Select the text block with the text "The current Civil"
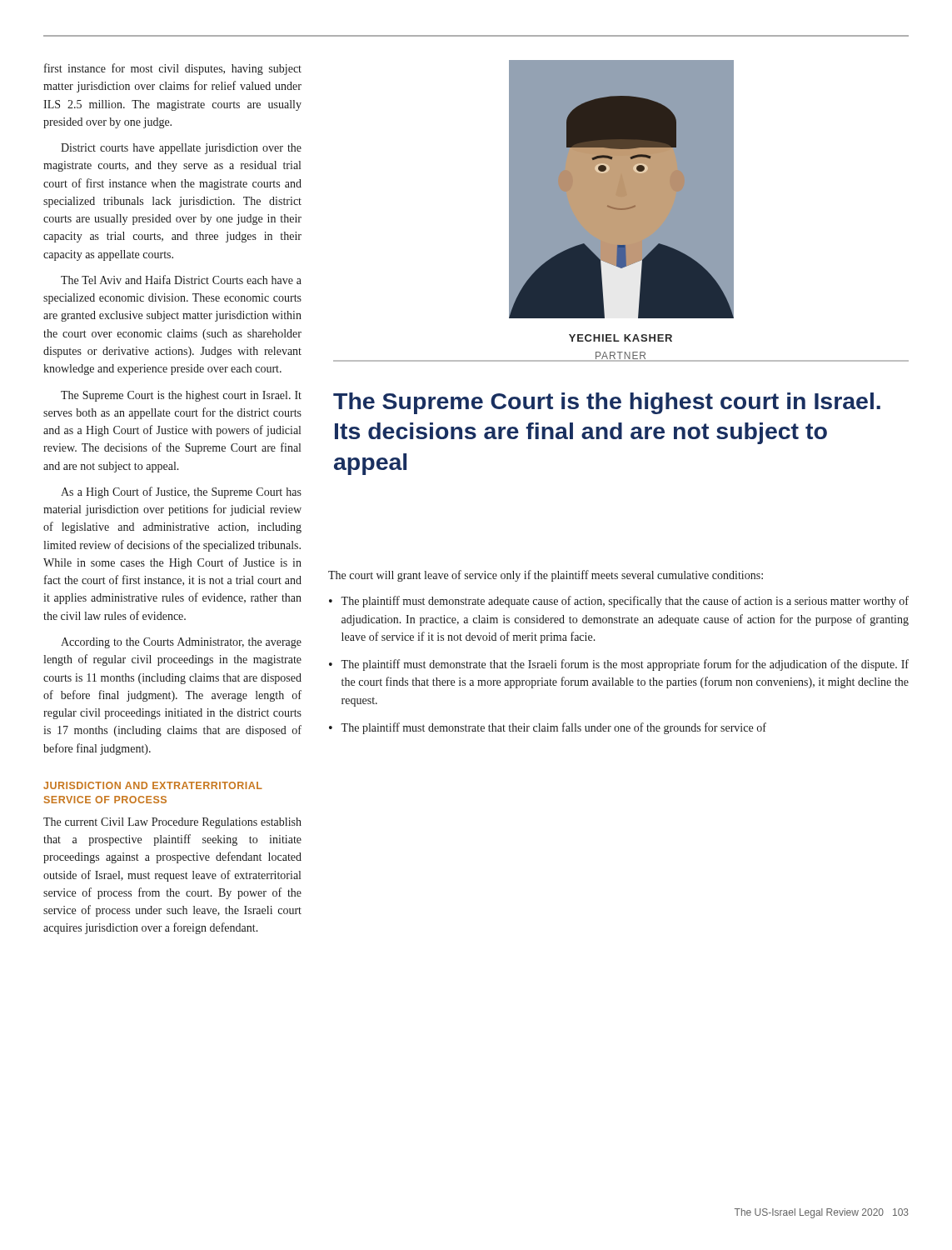Image resolution: width=952 pixels, height=1250 pixels. pyautogui.click(x=172, y=875)
